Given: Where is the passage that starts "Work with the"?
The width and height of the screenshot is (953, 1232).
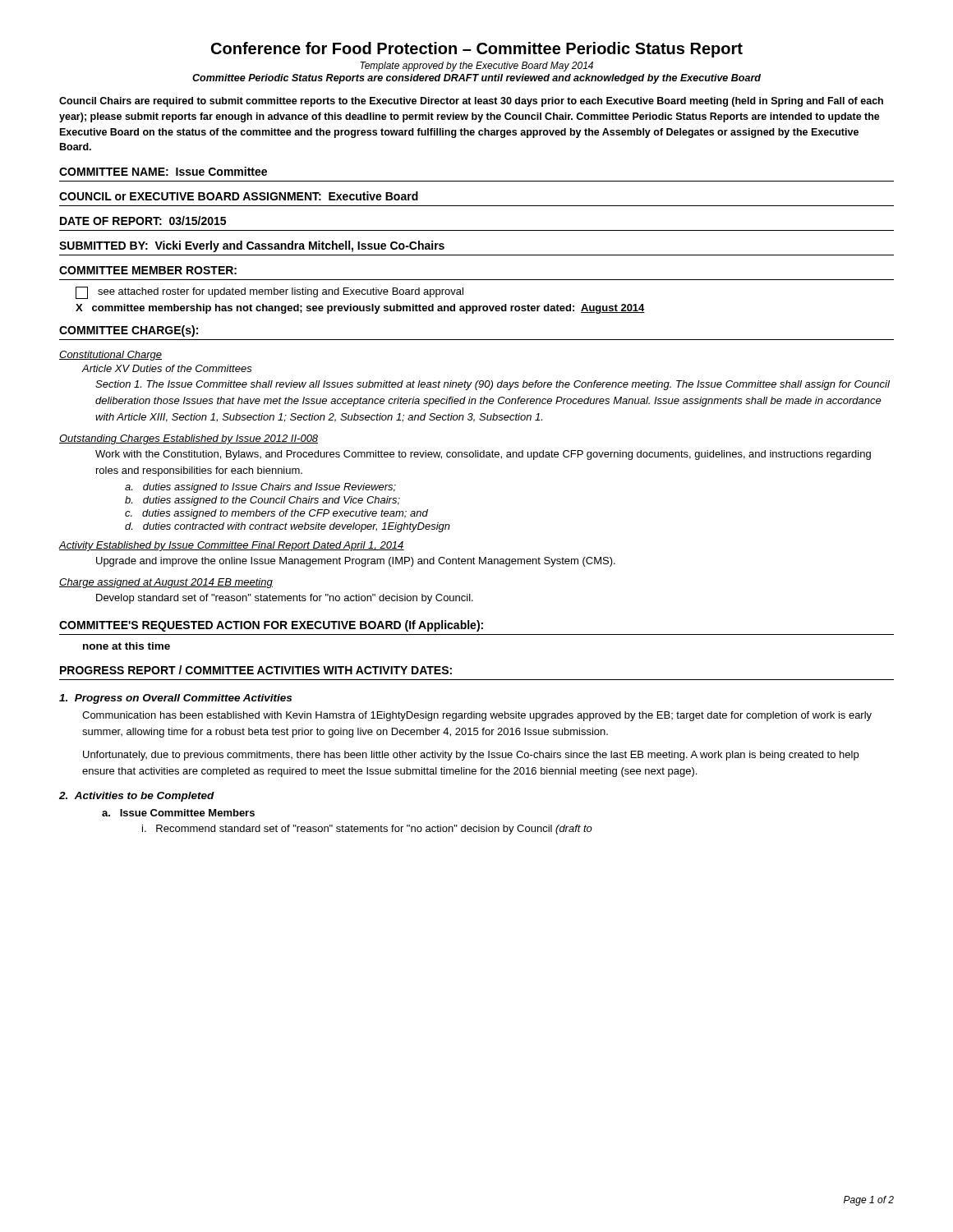Looking at the screenshot, I should click(483, 462).
